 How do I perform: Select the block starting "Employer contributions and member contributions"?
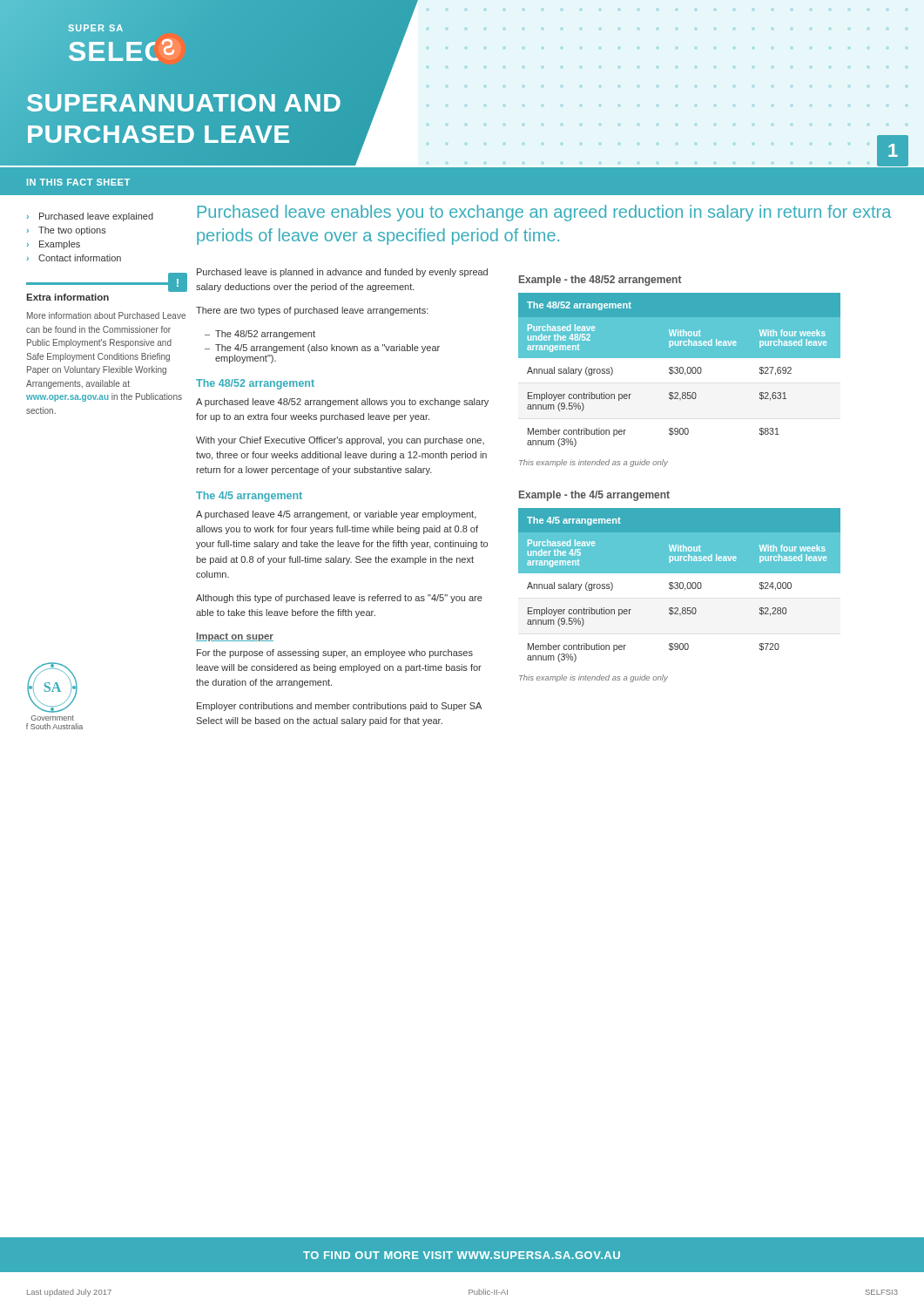[x=339, y=713]
